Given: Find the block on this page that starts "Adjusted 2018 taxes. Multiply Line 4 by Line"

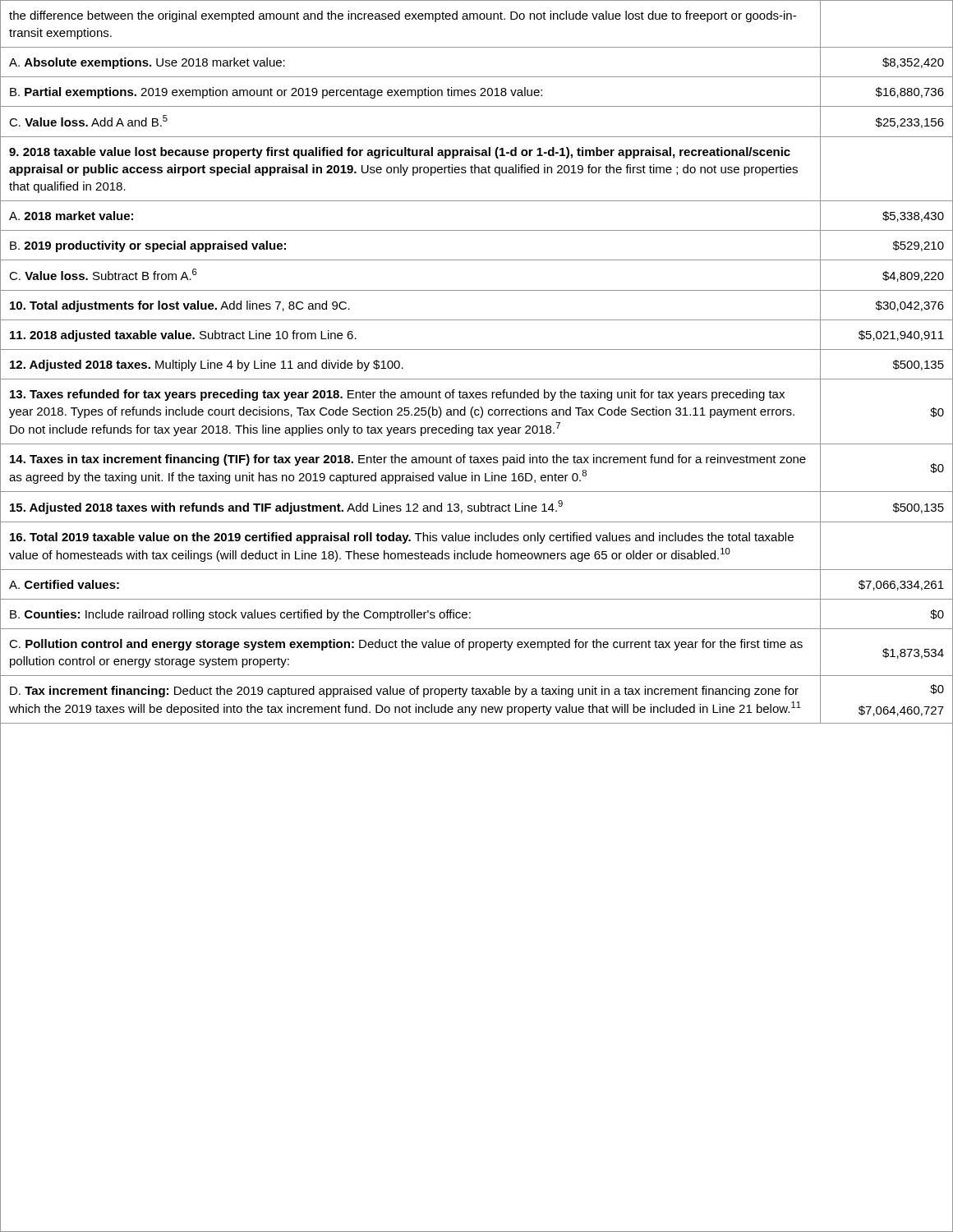Looking at the screenshot, I should point(206,364).
